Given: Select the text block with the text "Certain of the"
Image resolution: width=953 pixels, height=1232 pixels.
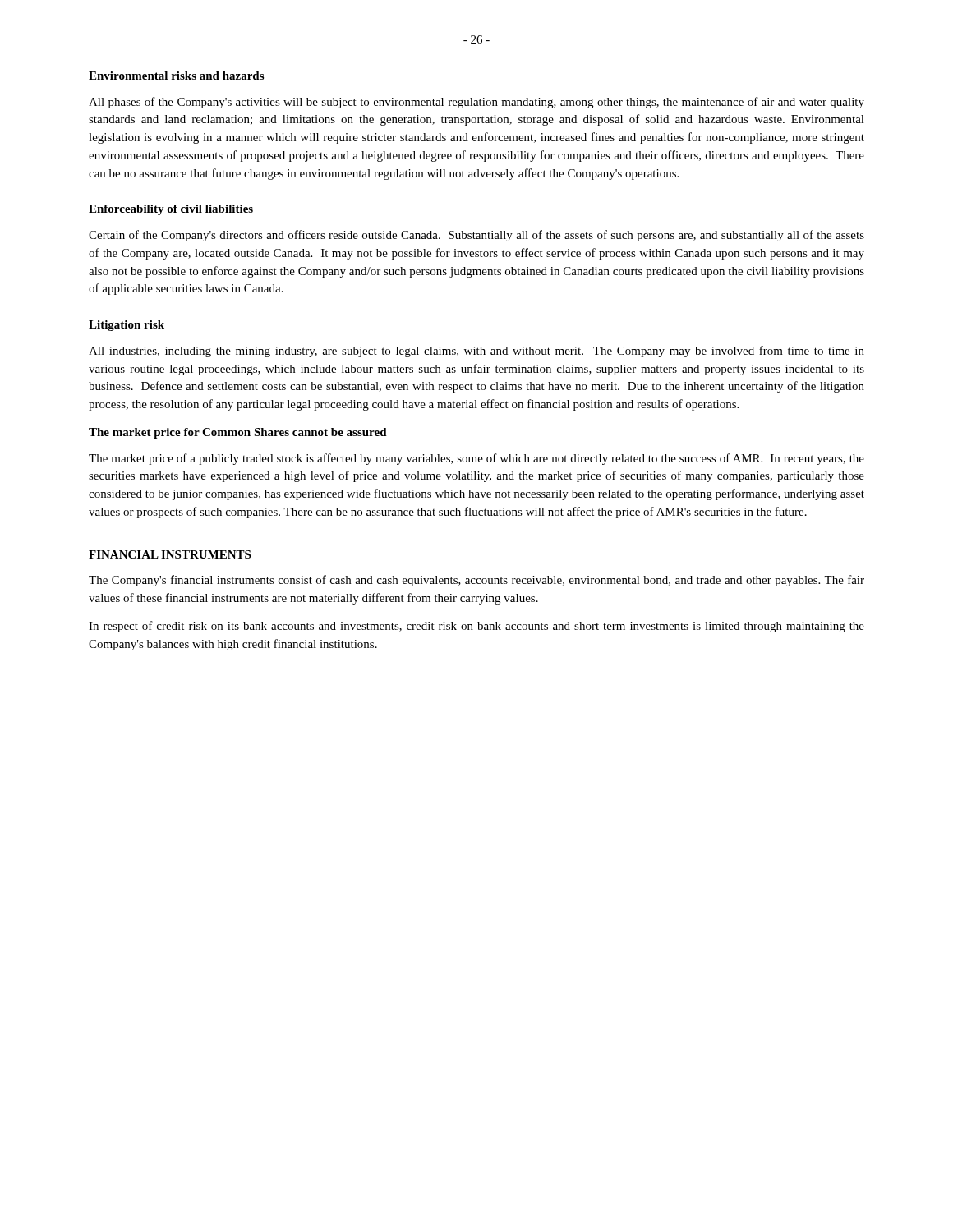Looking at the screenshot, I should [476, 262].
